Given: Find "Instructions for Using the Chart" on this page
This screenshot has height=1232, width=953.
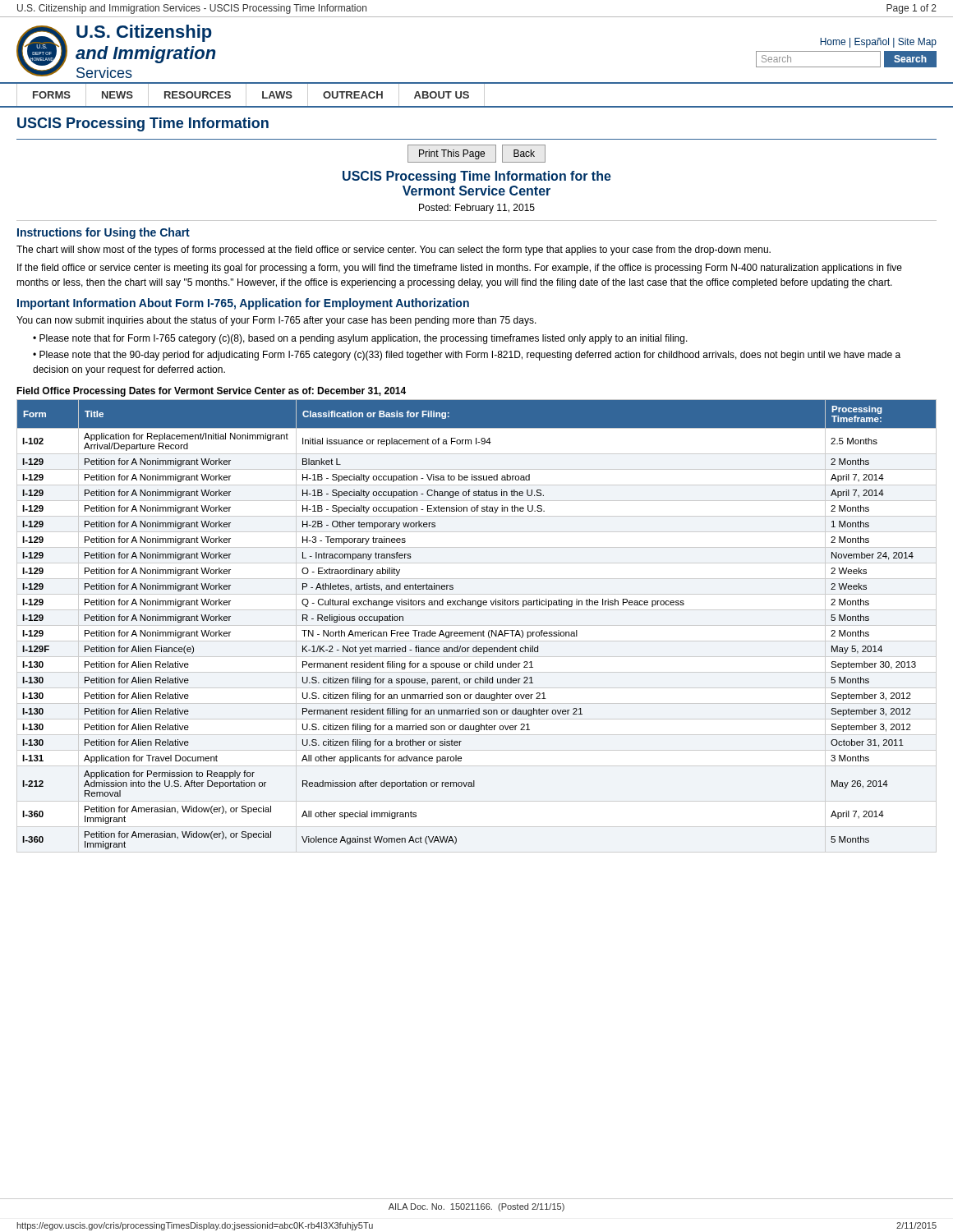Looking at the screenshot, I should 103,232.
